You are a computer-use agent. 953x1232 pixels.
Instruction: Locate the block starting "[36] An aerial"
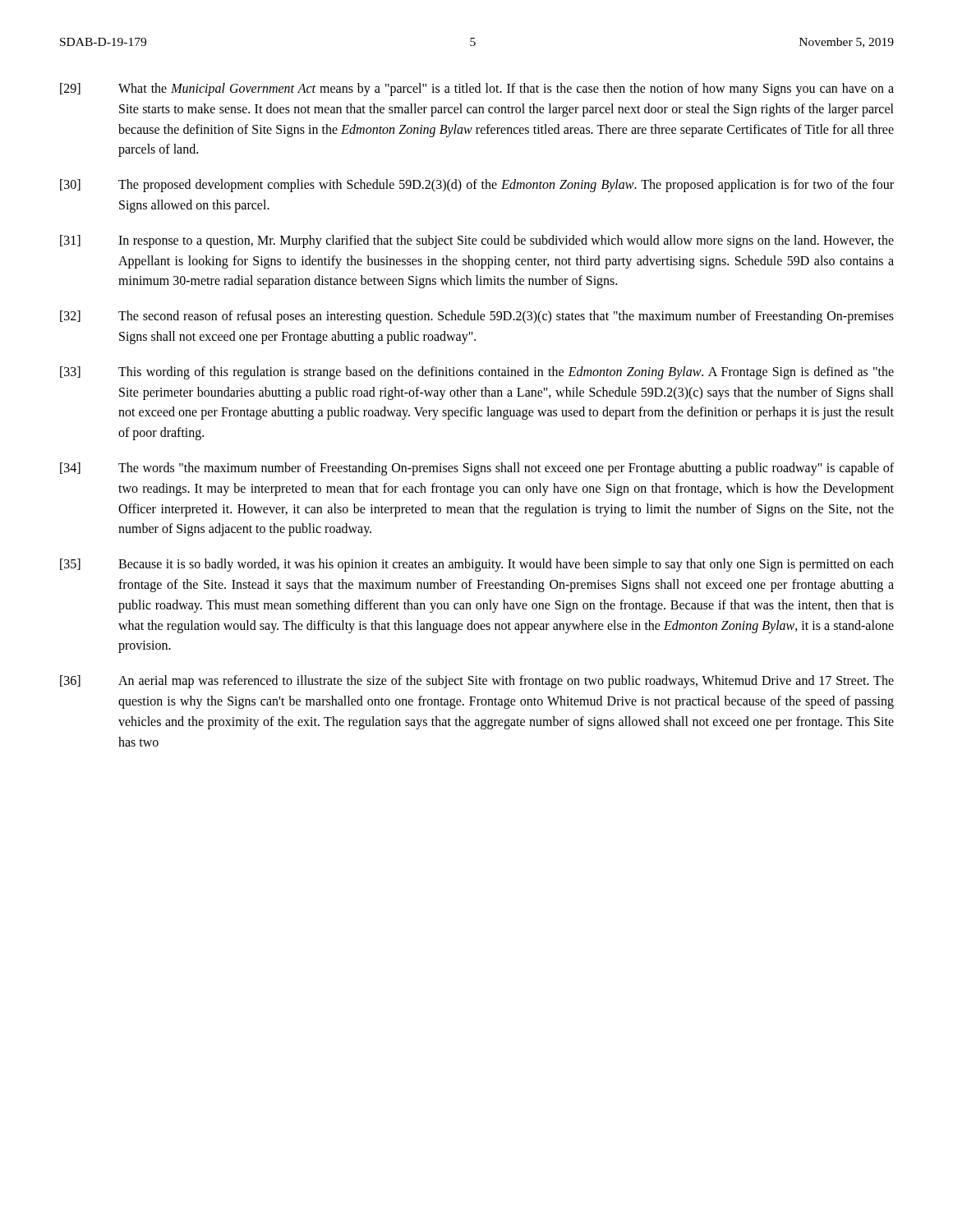(476, 712)
